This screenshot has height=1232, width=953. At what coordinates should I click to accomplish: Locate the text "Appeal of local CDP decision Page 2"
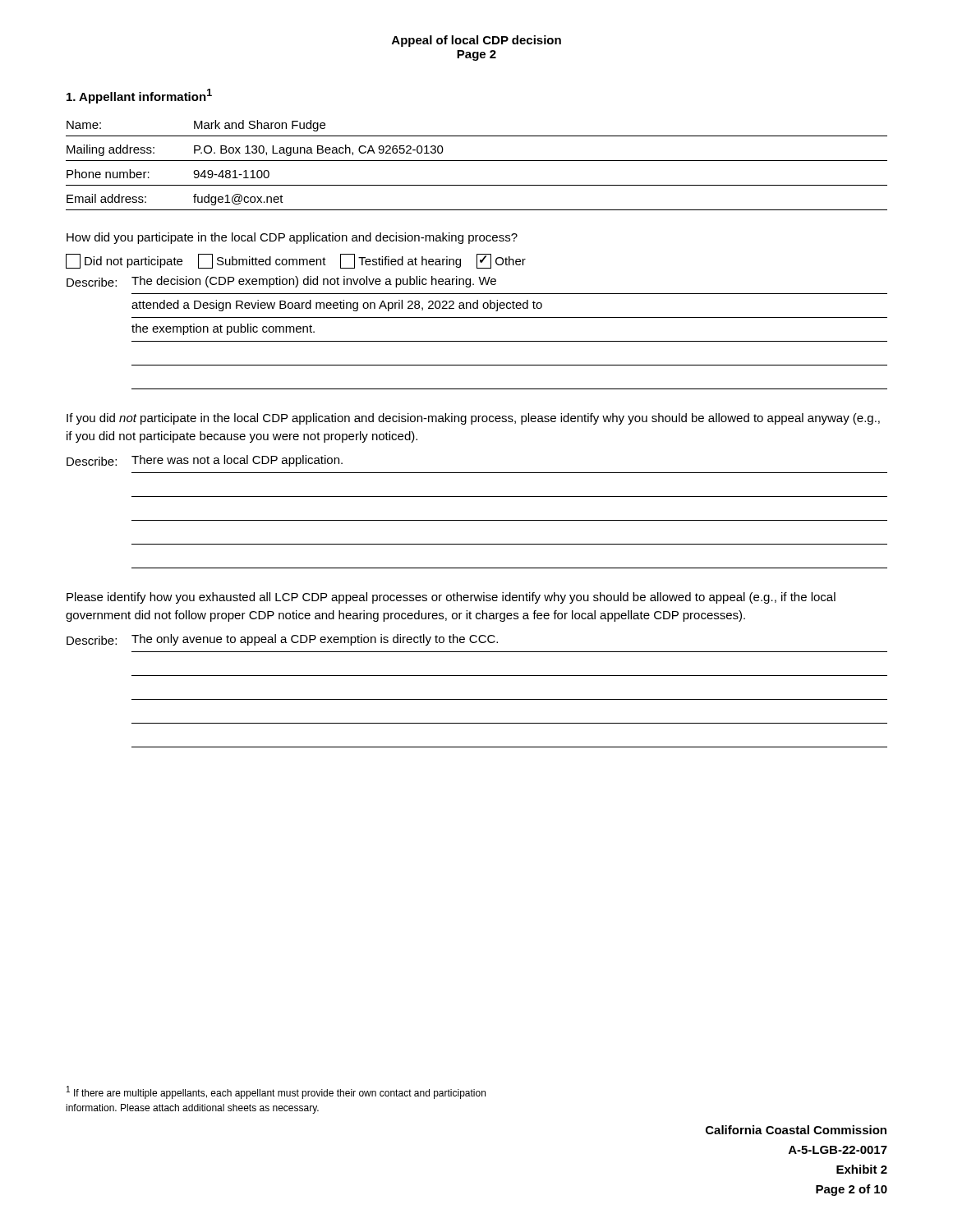tap(476, 47)
